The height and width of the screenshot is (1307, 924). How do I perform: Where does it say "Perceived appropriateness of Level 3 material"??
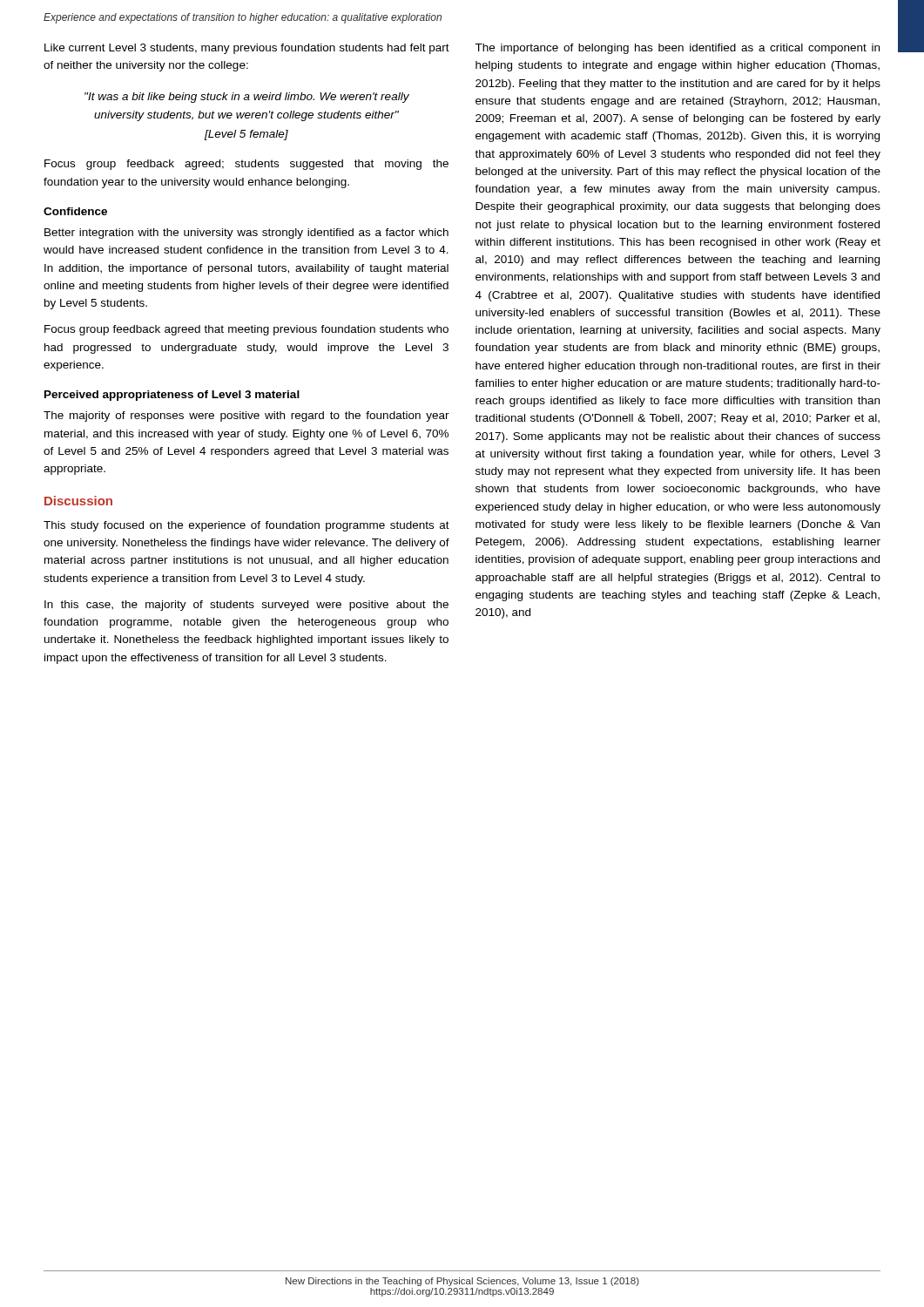(172, 394)
